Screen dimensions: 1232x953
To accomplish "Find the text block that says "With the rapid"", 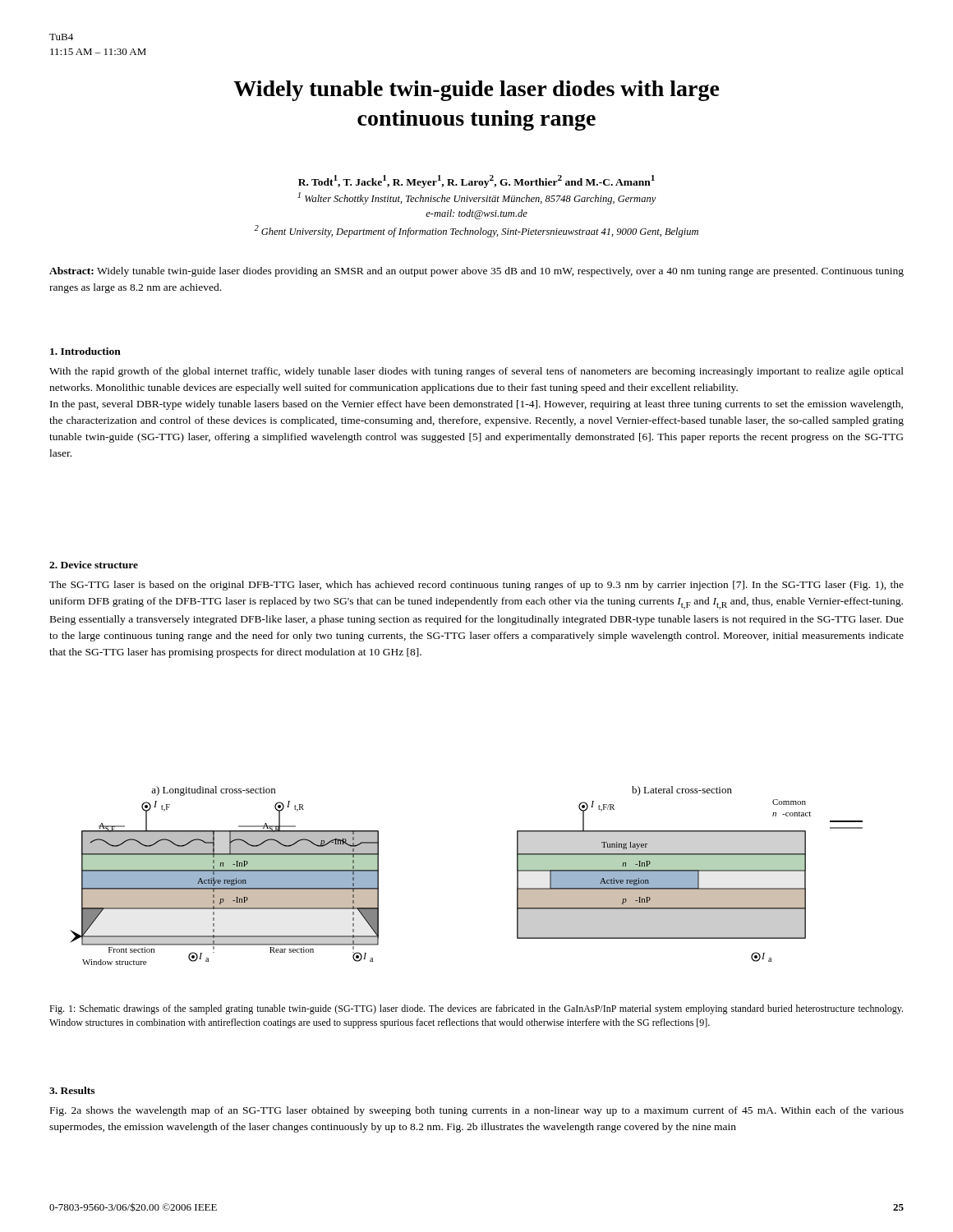I will 476,412.
